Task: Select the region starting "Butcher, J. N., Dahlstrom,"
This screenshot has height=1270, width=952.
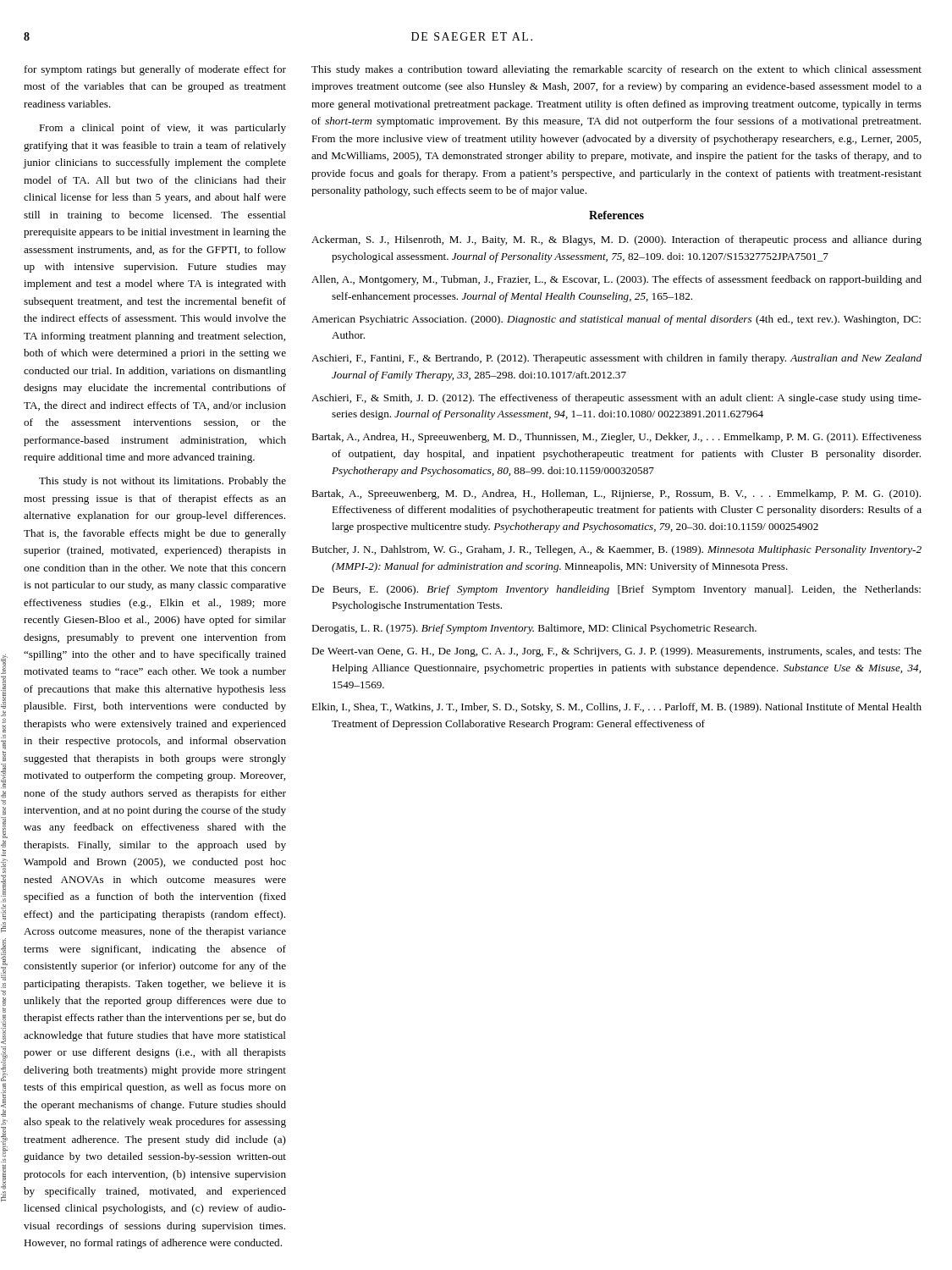Action: (x=616, y=558)
